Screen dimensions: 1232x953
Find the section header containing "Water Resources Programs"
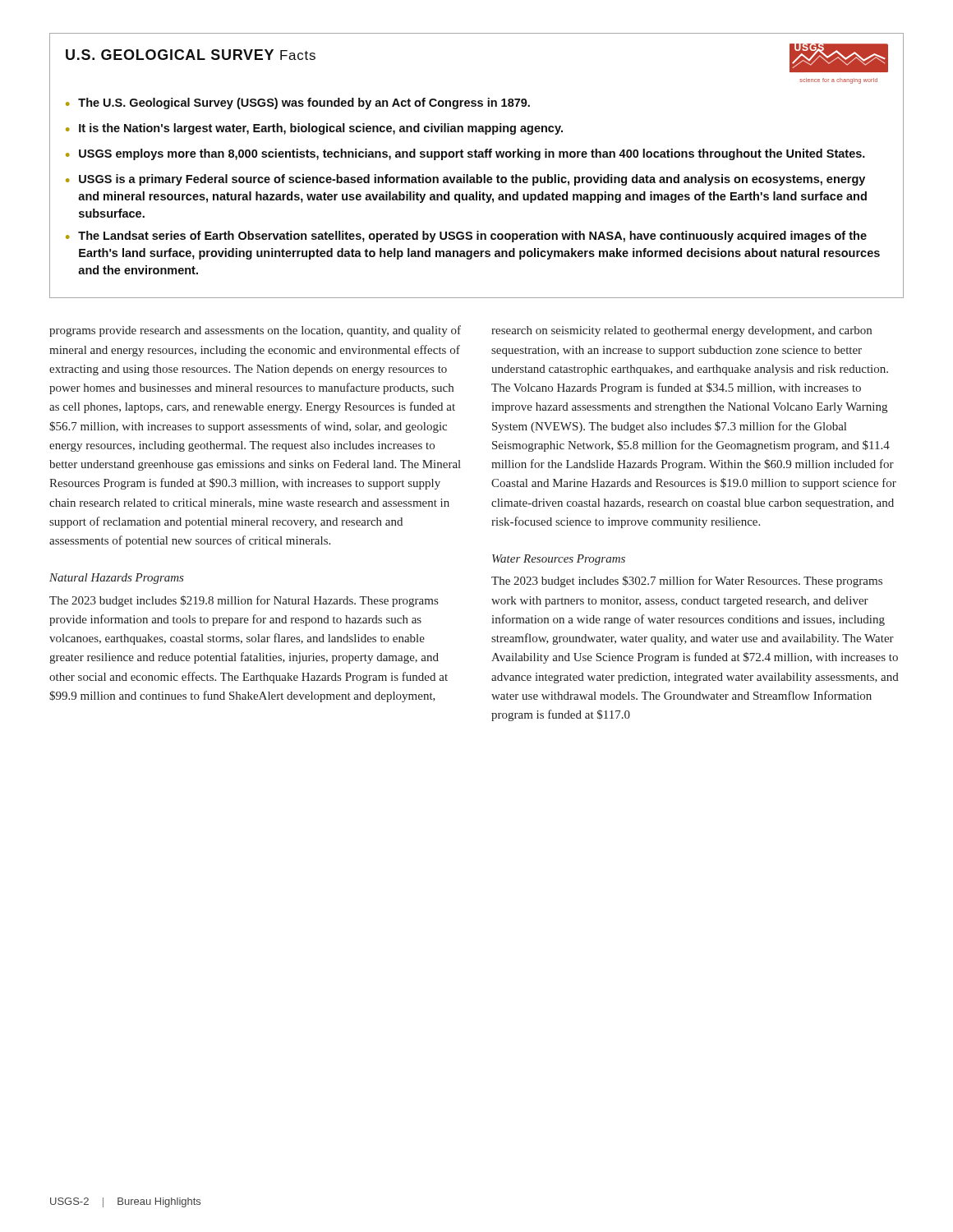pyautogui.click(x=559, y=560)
